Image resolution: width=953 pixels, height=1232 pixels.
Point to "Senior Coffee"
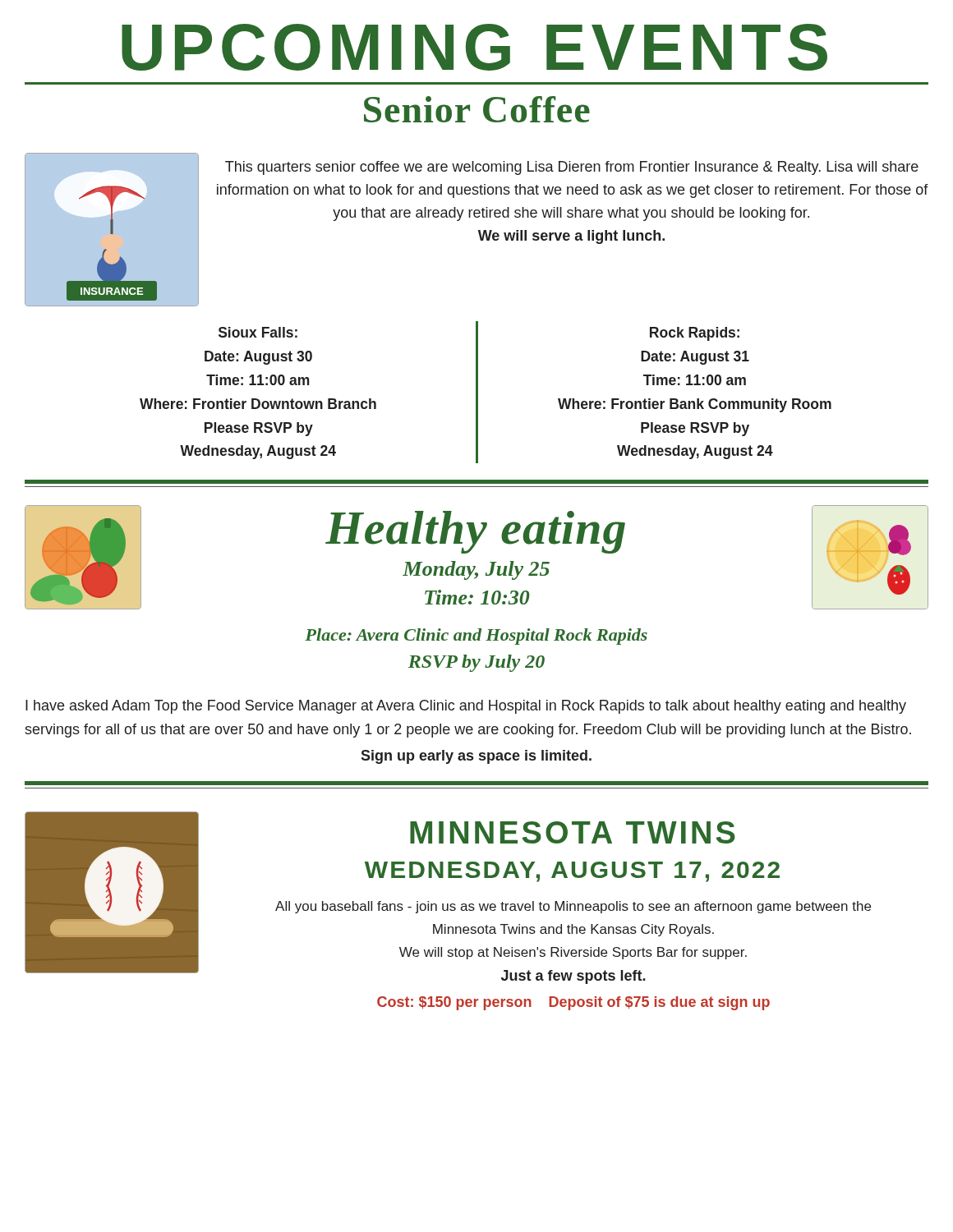[476, 111]
